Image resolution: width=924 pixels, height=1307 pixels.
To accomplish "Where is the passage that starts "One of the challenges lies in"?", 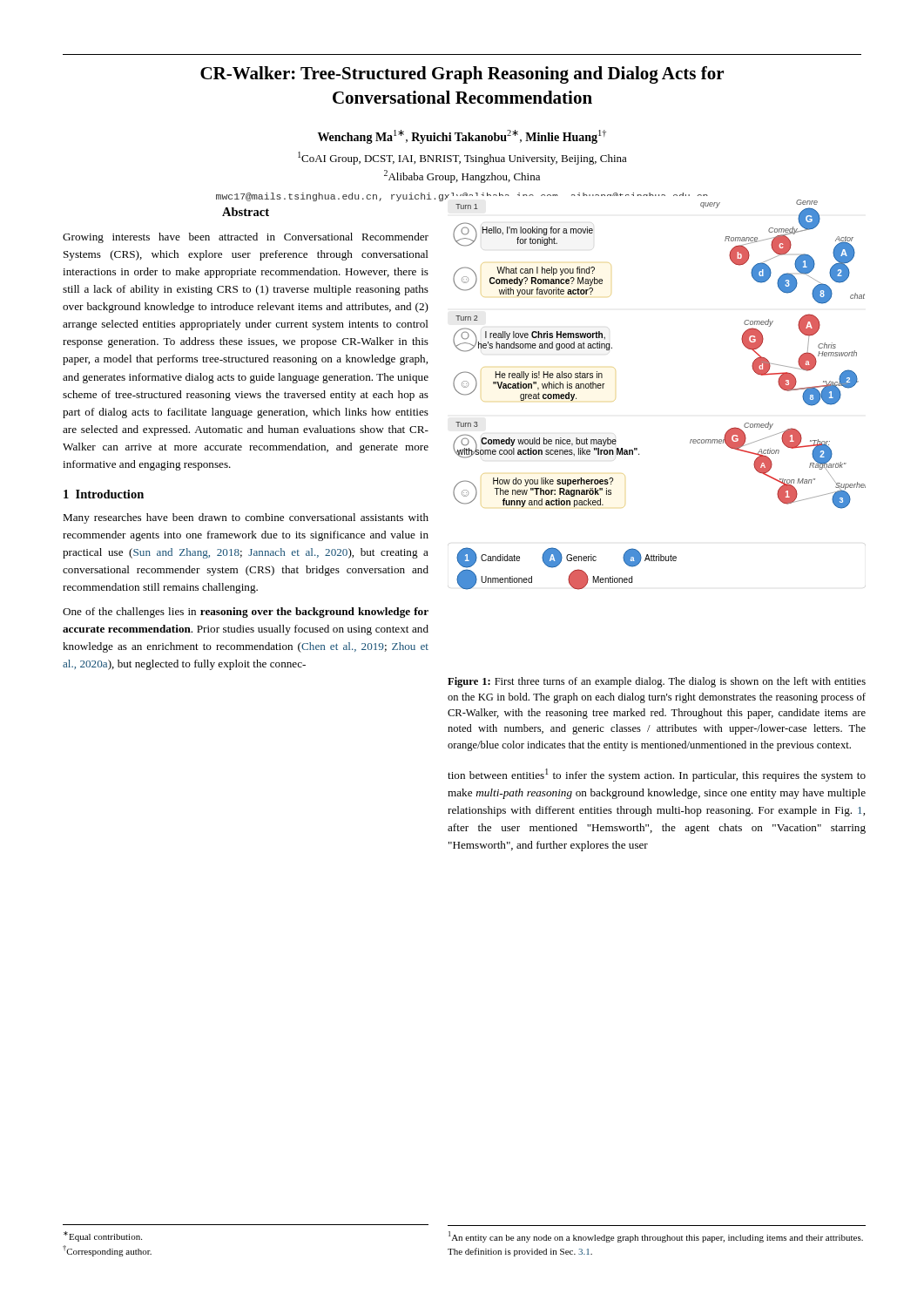I will [246, 638].
